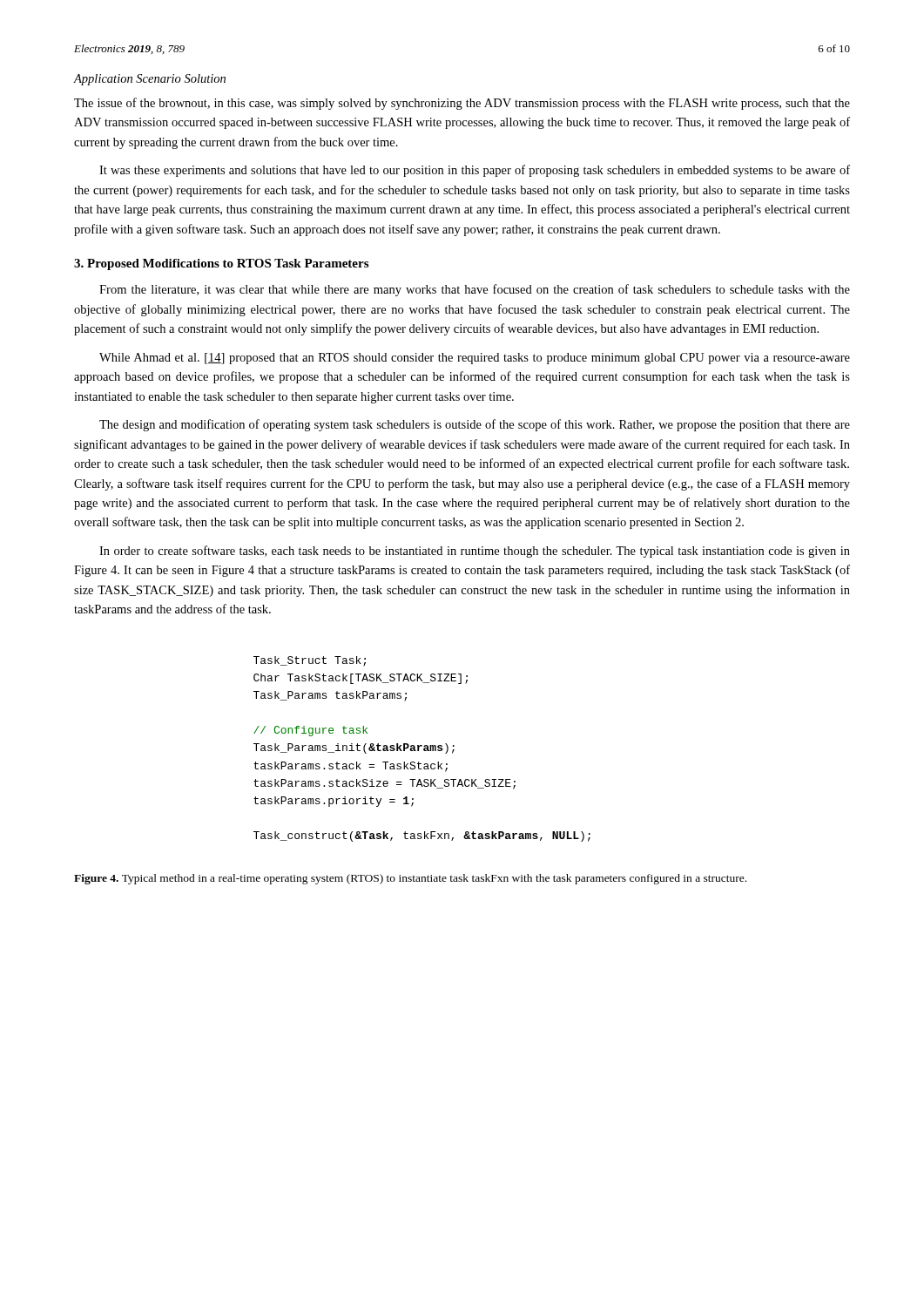Where is the passage that starts "It was these"?
This screenshot has height=1307, width=924.
(x=462, y=200)
